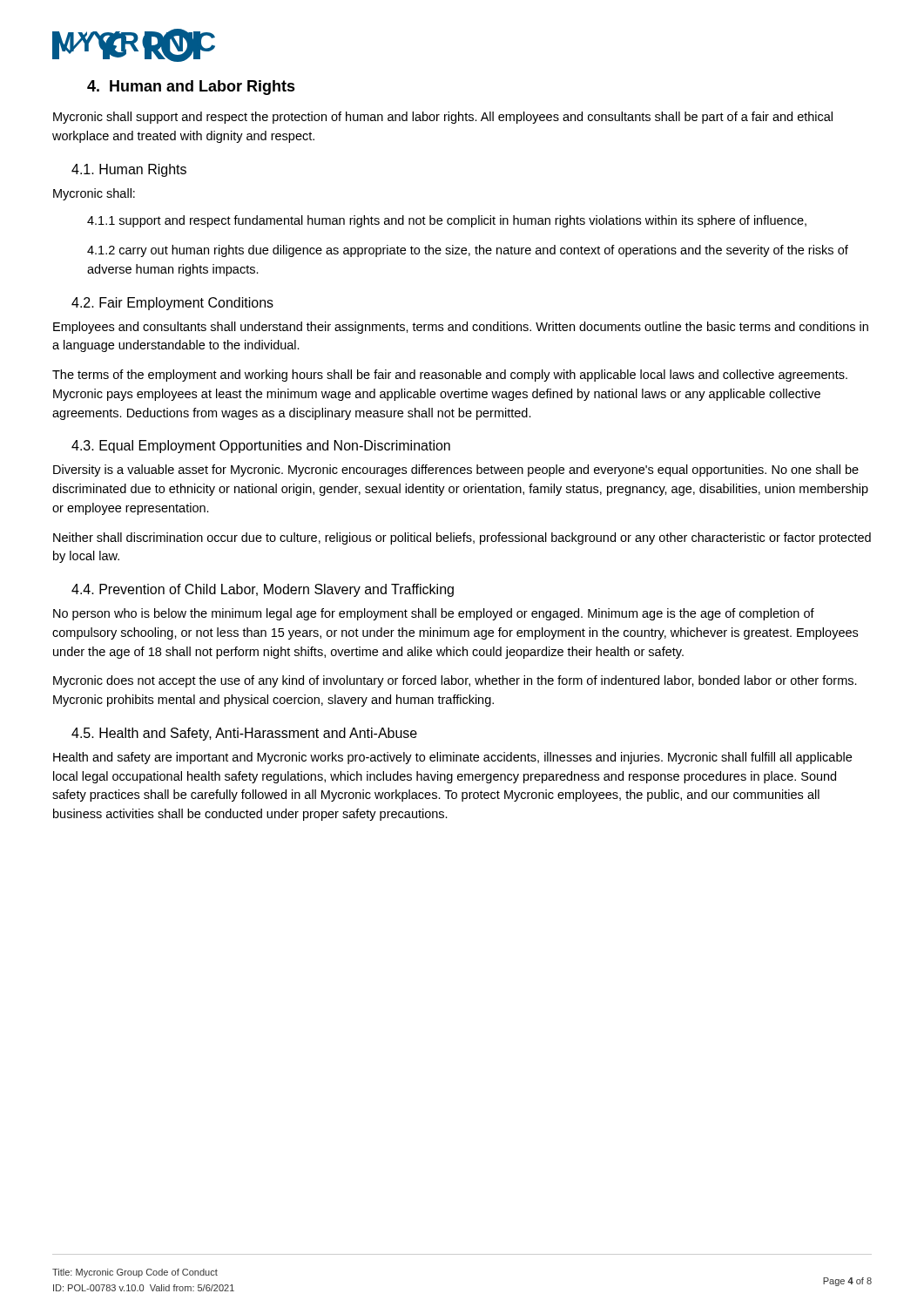Point to the block beginning "Mycronic shall support and respect the"

pyautogui.click(x=462, y=127)
